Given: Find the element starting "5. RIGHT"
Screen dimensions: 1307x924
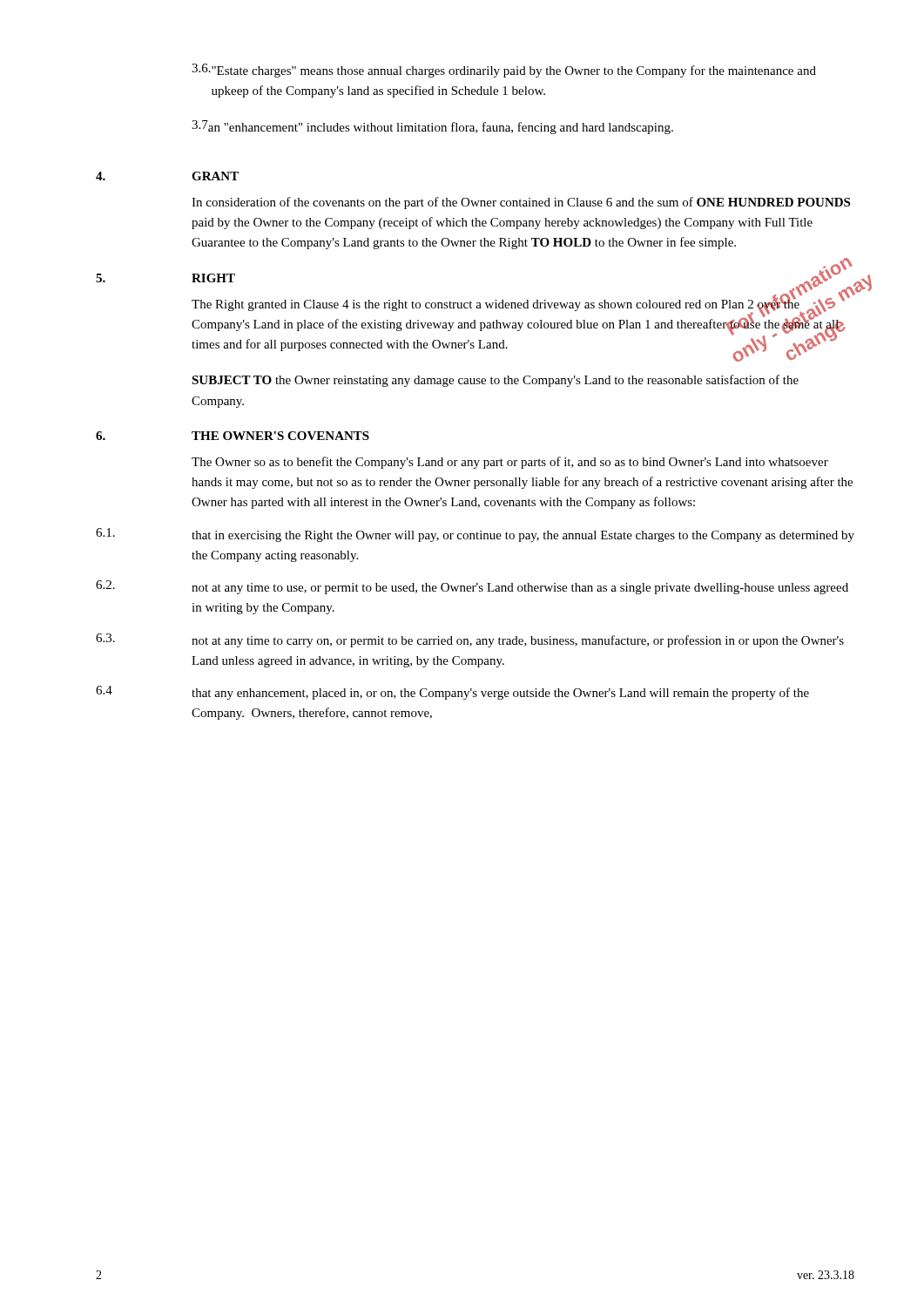Looking at the screenshot, I should [99, 278].
